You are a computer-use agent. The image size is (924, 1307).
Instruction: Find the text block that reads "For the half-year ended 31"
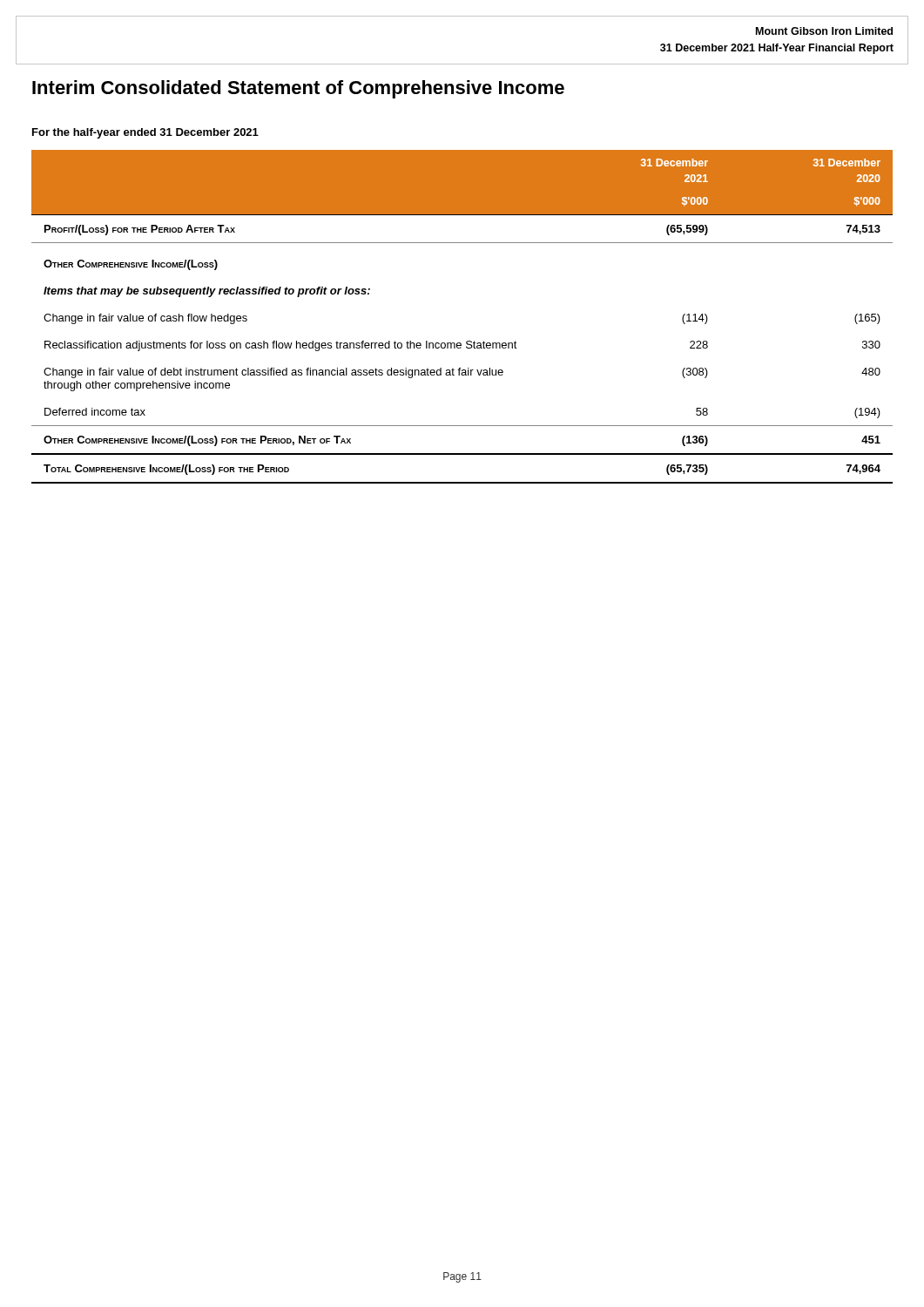click(145, 132)
